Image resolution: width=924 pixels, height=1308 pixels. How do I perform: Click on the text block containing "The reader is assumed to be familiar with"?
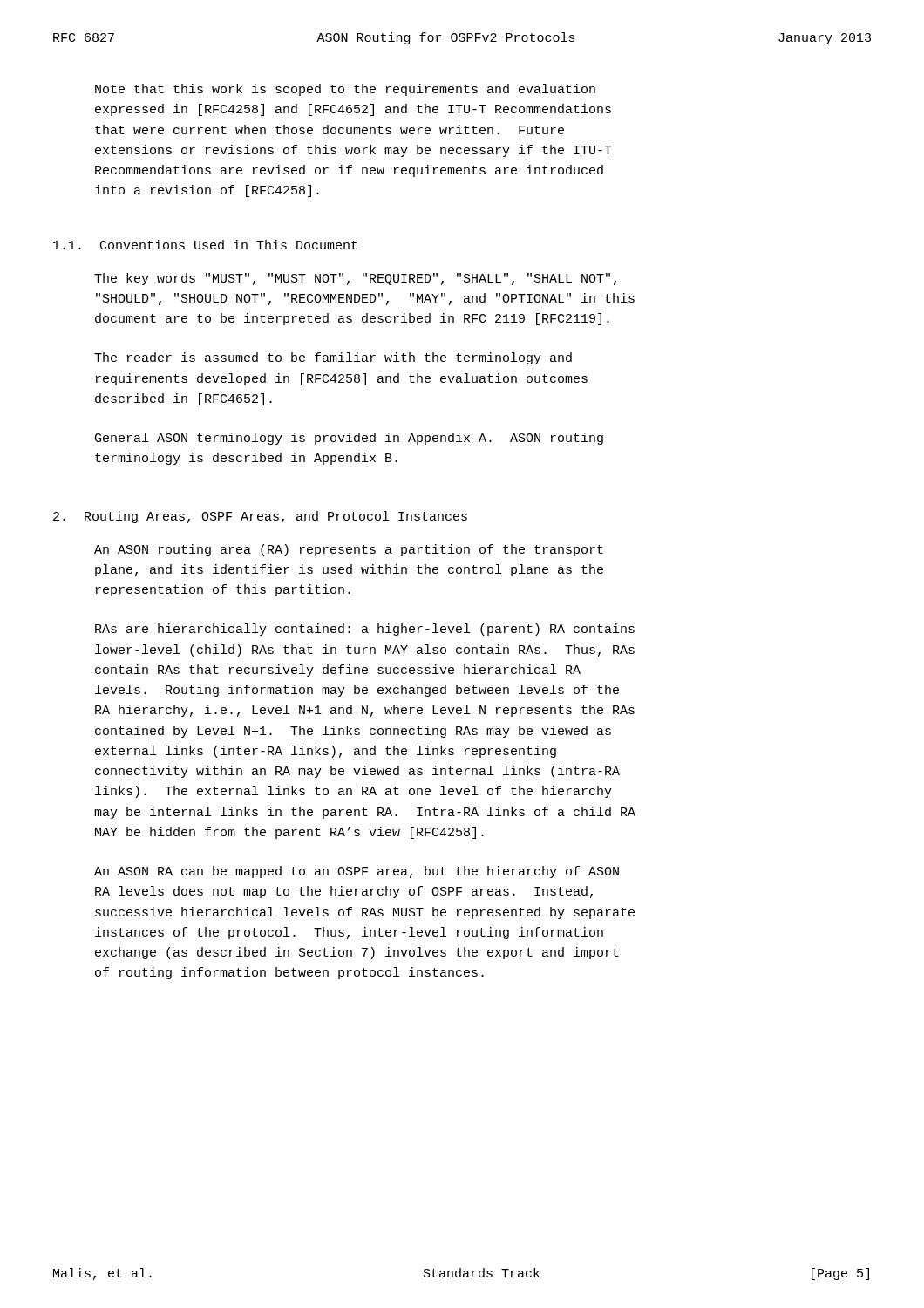[341, 379]
